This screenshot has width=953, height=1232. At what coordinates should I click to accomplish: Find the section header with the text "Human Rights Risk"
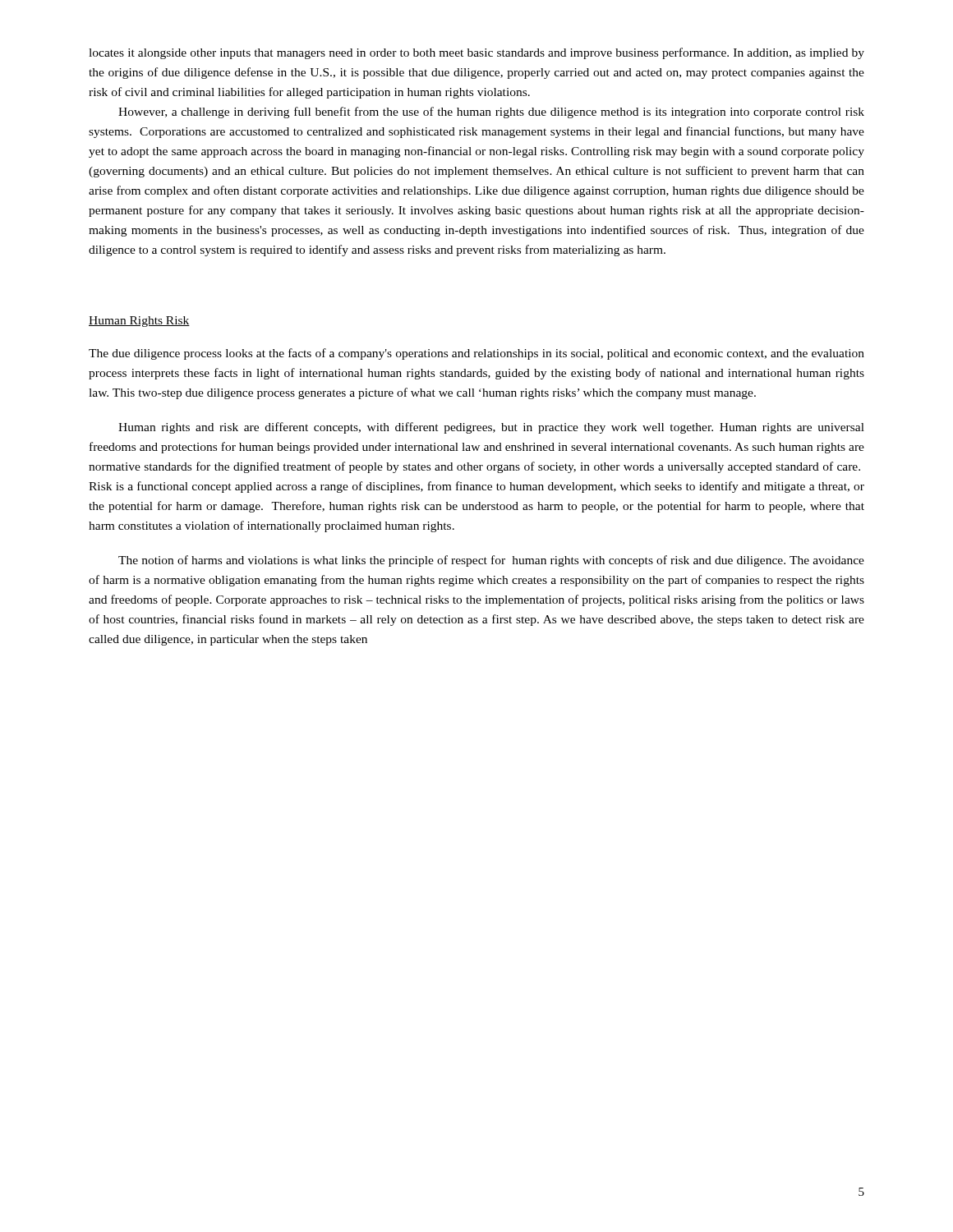coord(139,320)
